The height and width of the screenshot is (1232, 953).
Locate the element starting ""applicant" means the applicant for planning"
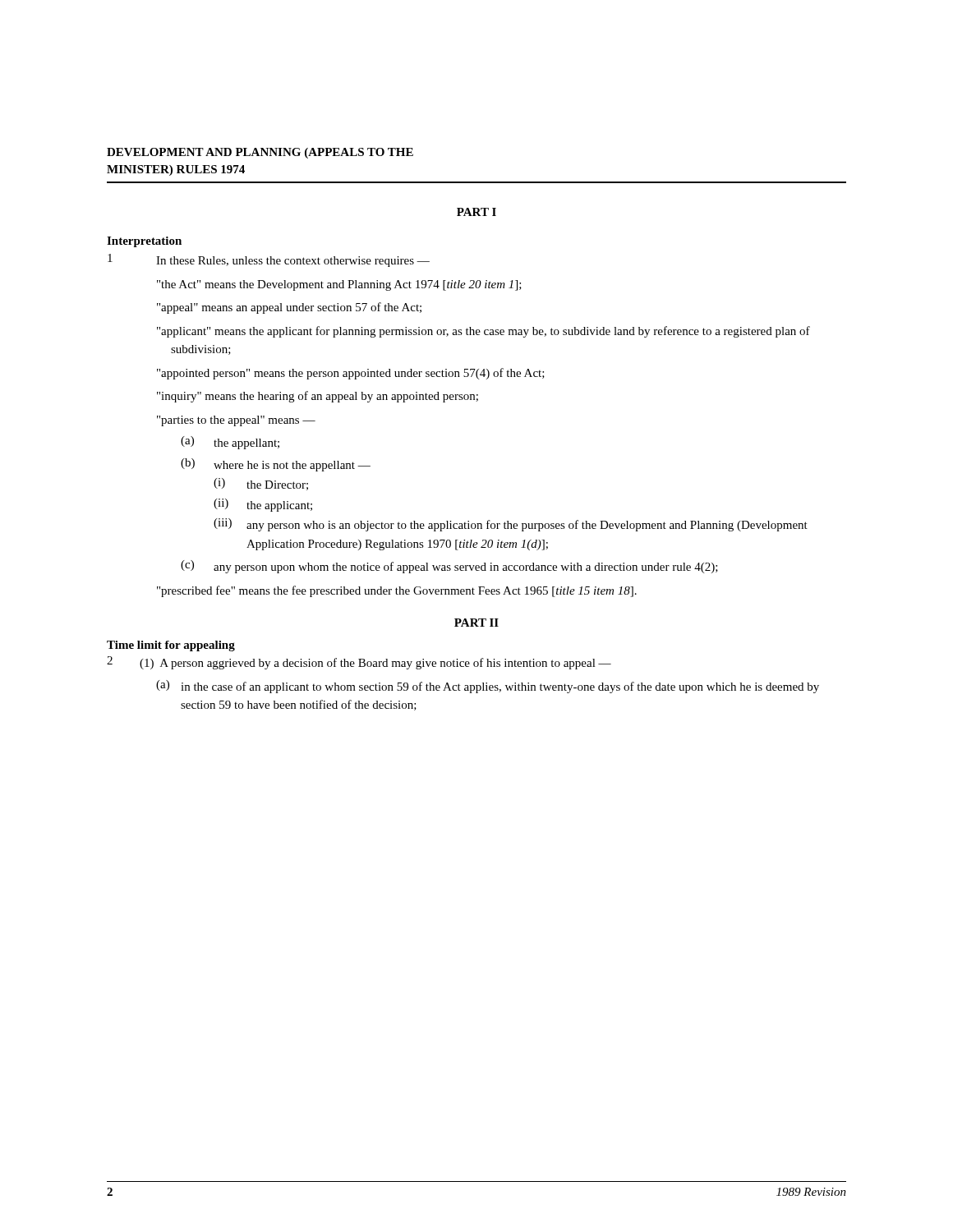click(x=501, y=340)
